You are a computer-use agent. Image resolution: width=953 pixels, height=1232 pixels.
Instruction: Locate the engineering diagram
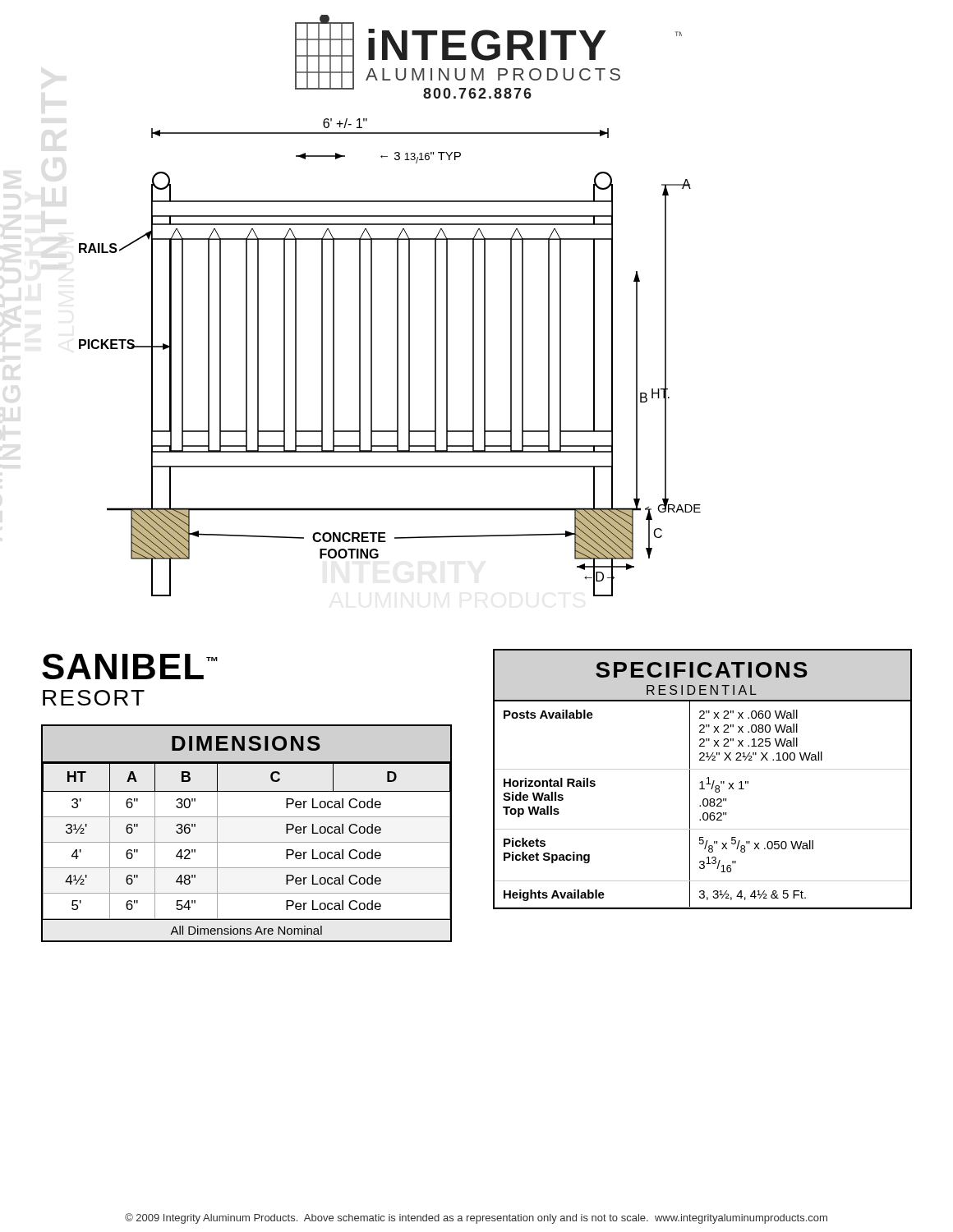coord(394,374)
